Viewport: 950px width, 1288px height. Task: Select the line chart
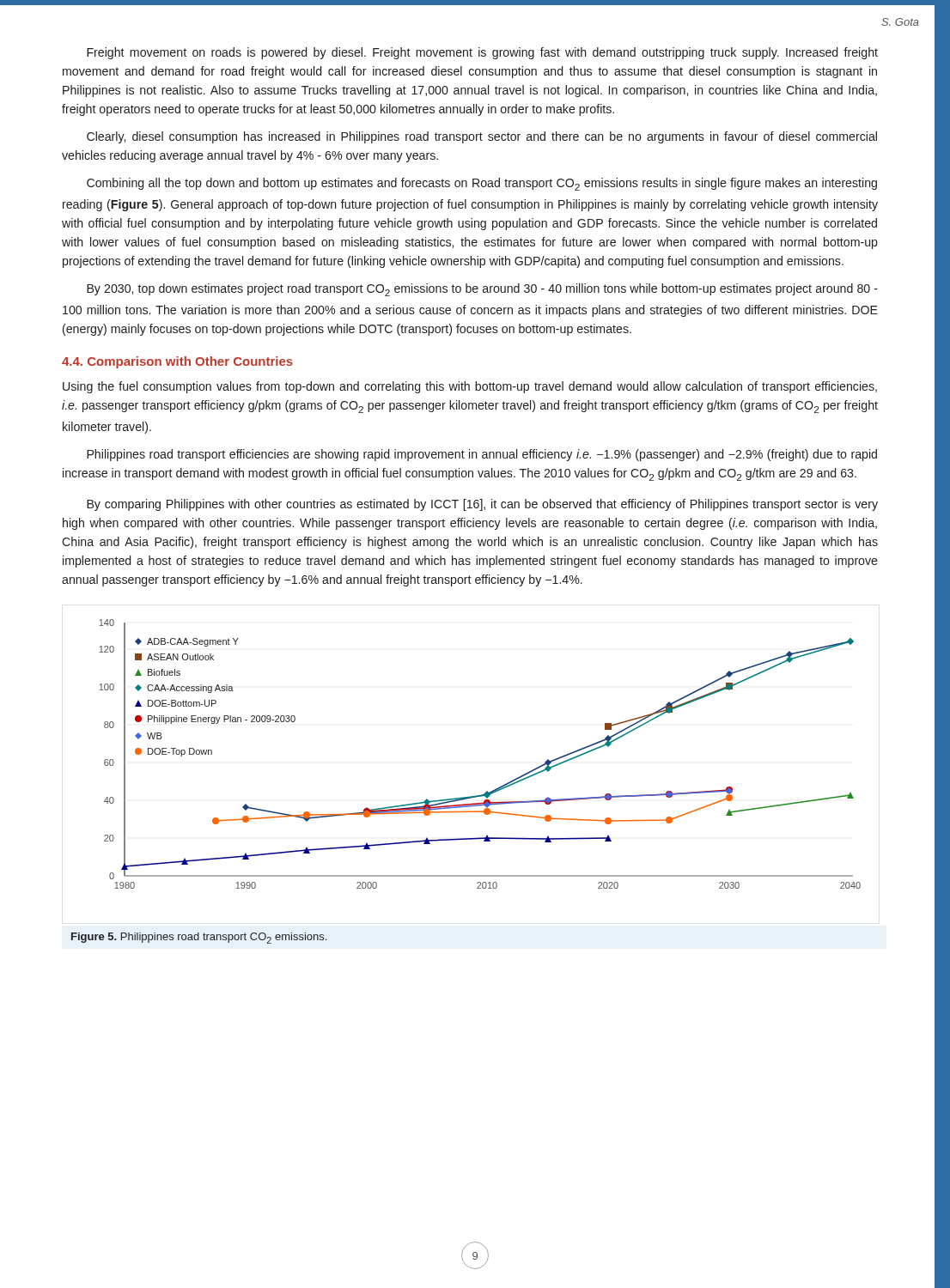click(470, 764)
